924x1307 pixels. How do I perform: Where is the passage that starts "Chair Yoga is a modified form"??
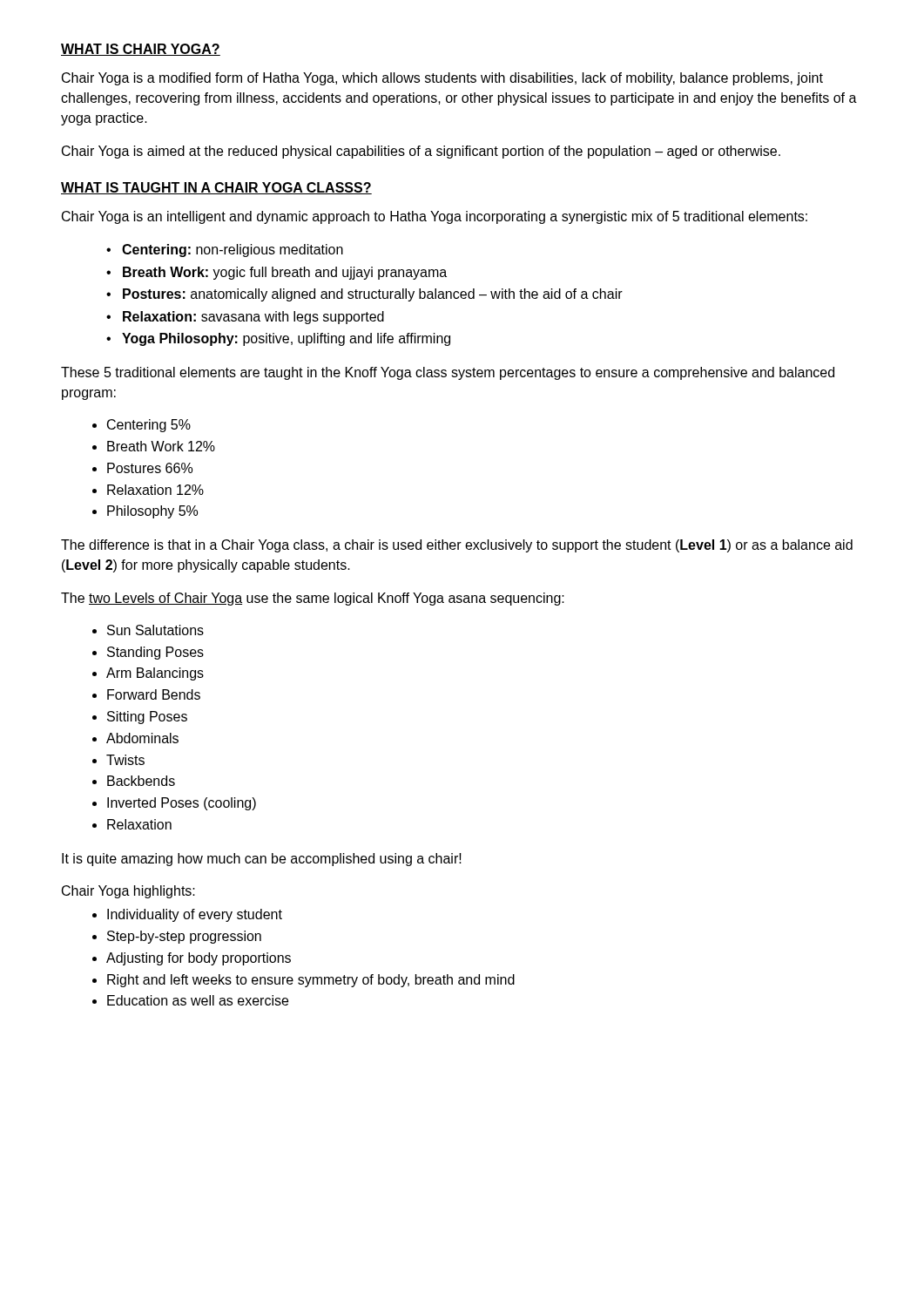pos(459,98)
